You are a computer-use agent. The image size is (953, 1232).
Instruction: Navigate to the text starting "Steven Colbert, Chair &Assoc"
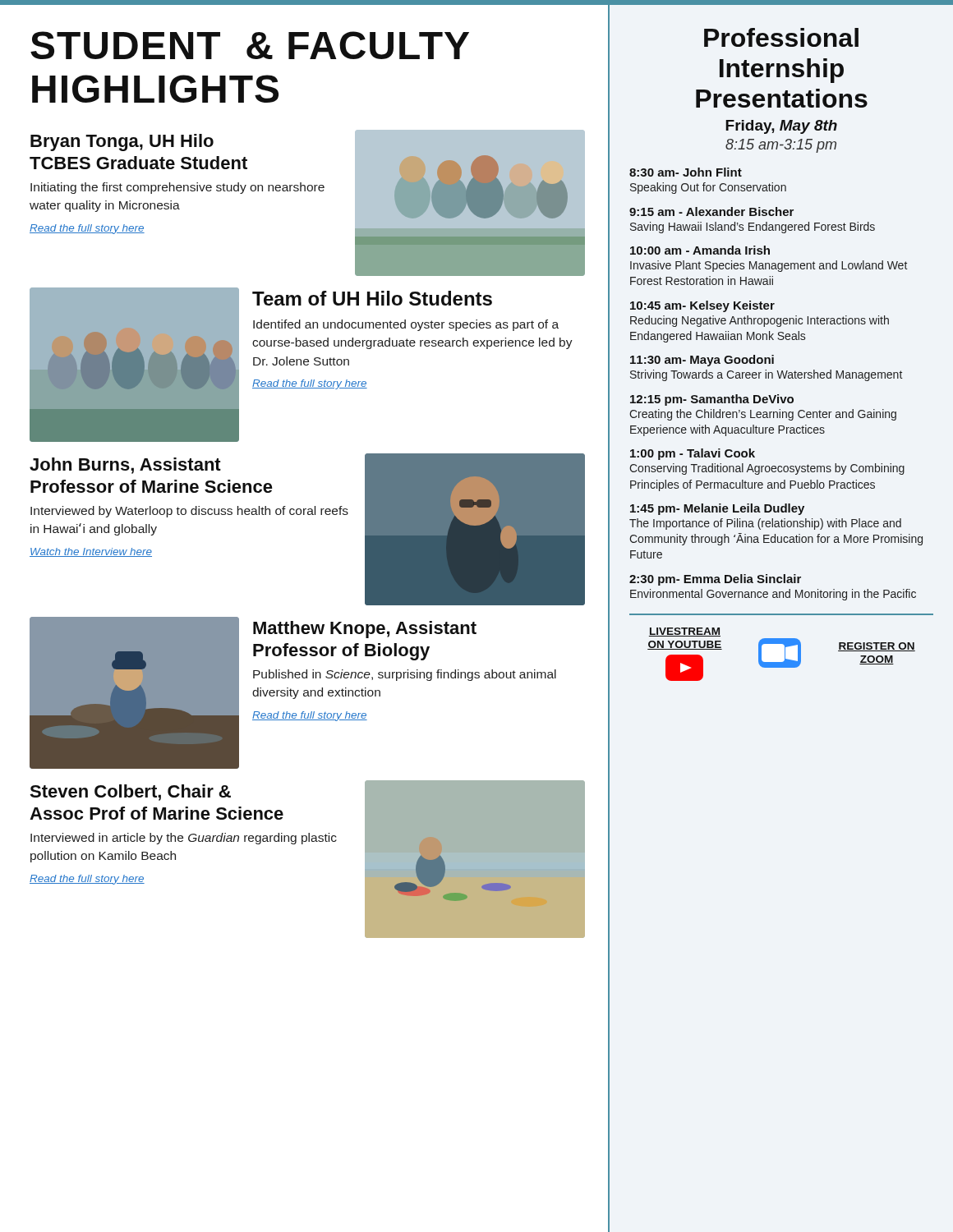[x=191, y=803]
